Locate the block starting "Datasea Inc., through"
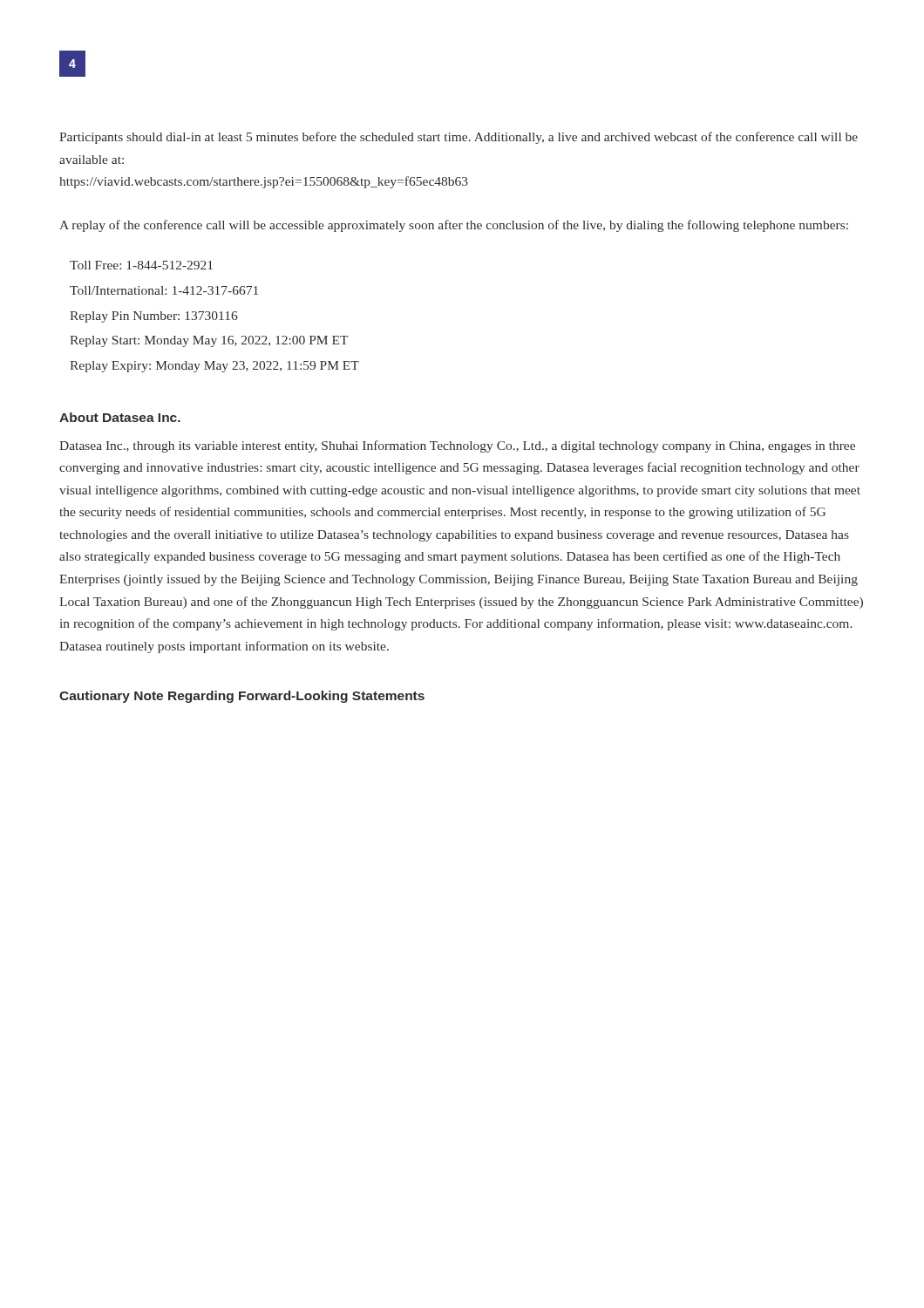The width and height of the screenshot is (924, 1308). (461, 545)
